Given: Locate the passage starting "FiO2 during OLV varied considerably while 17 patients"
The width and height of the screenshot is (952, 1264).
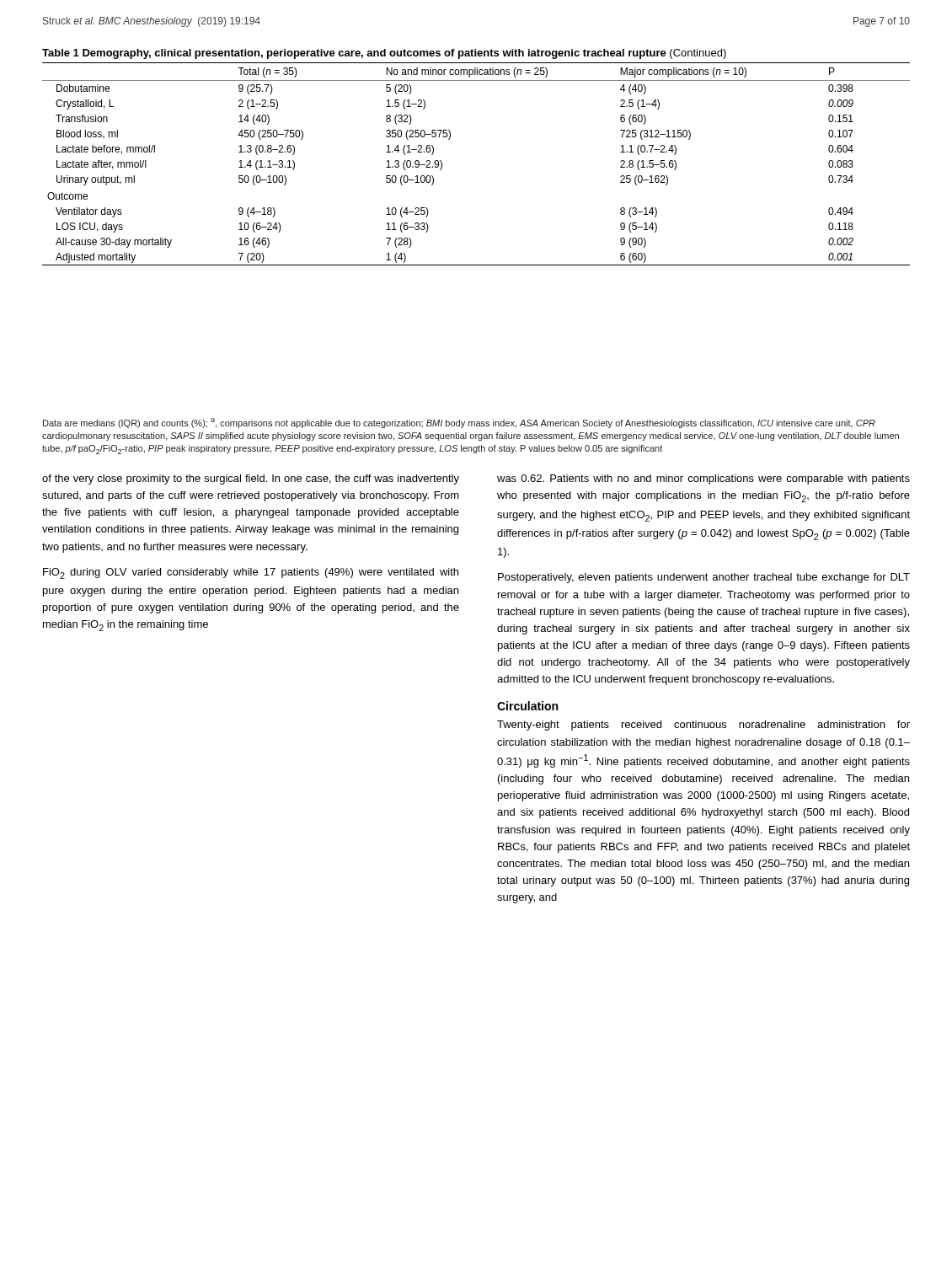Looking at the screenshot, I should [251, 599].
